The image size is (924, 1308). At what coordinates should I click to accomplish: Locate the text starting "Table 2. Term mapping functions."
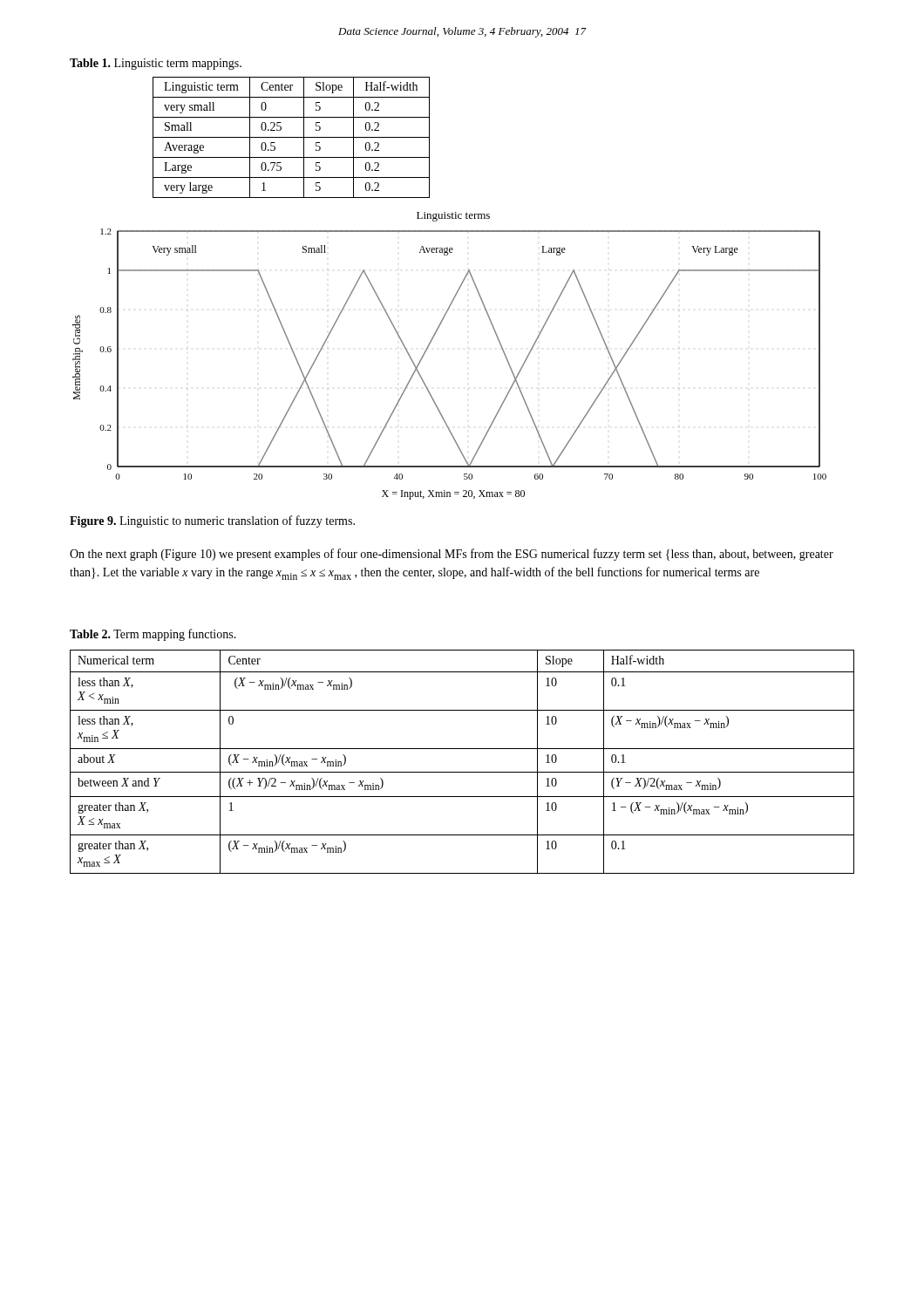click(153, 634)
